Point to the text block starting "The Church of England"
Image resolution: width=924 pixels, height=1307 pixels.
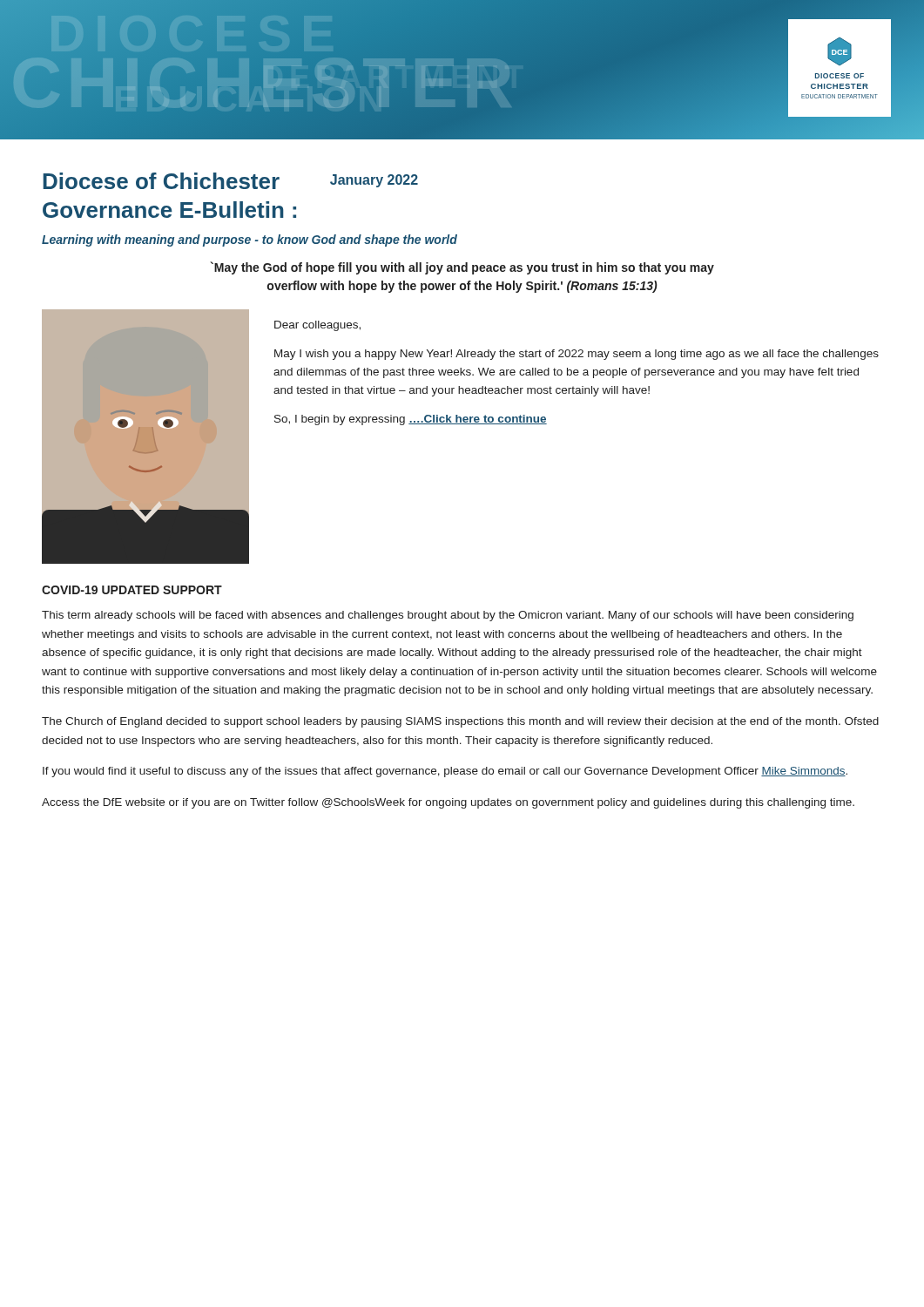(460, 730)
